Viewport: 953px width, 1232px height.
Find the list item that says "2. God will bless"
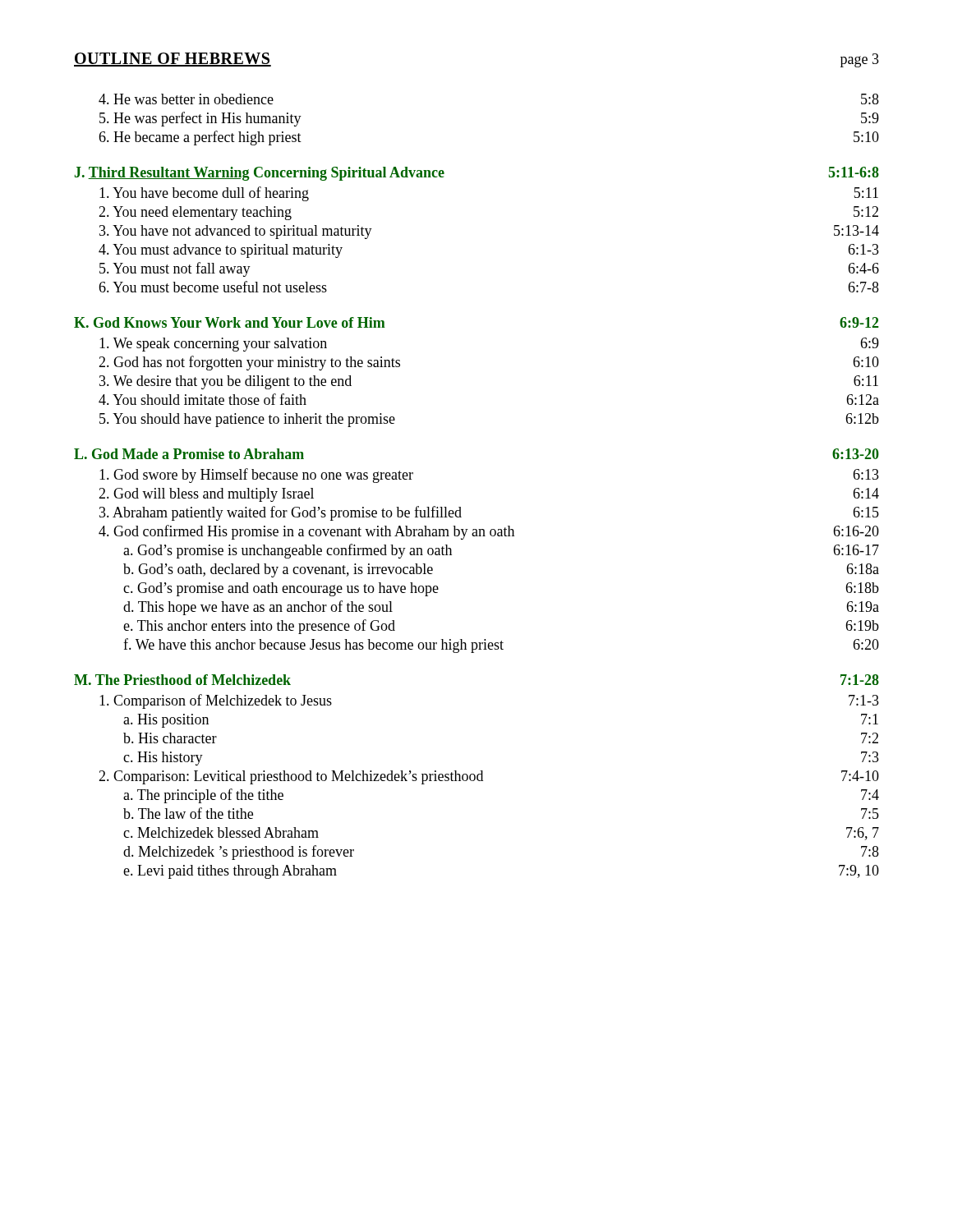(x=206, y=495)
